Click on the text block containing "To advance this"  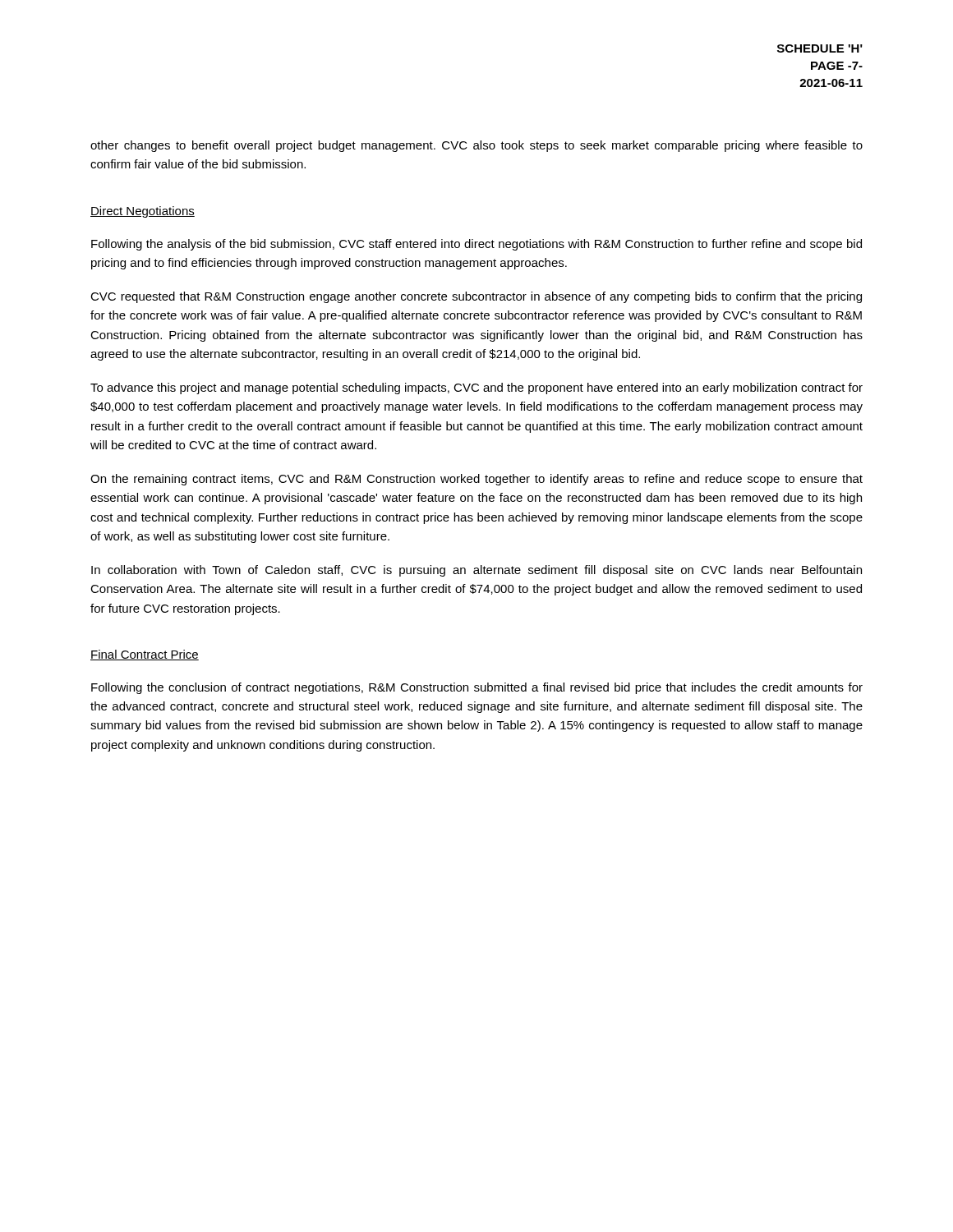(x=476, y=416)
